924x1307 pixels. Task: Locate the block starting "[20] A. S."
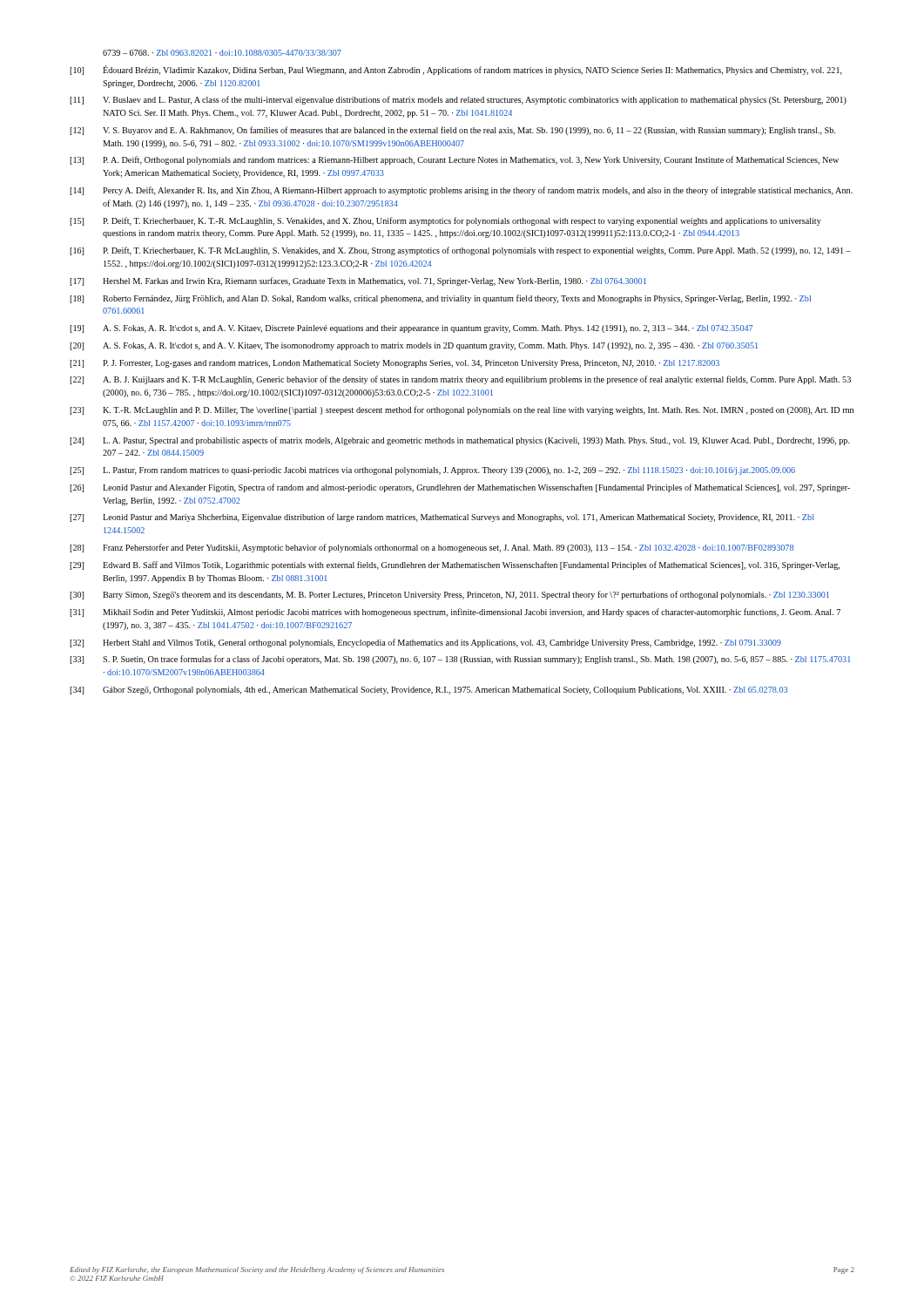pos(462,346)
